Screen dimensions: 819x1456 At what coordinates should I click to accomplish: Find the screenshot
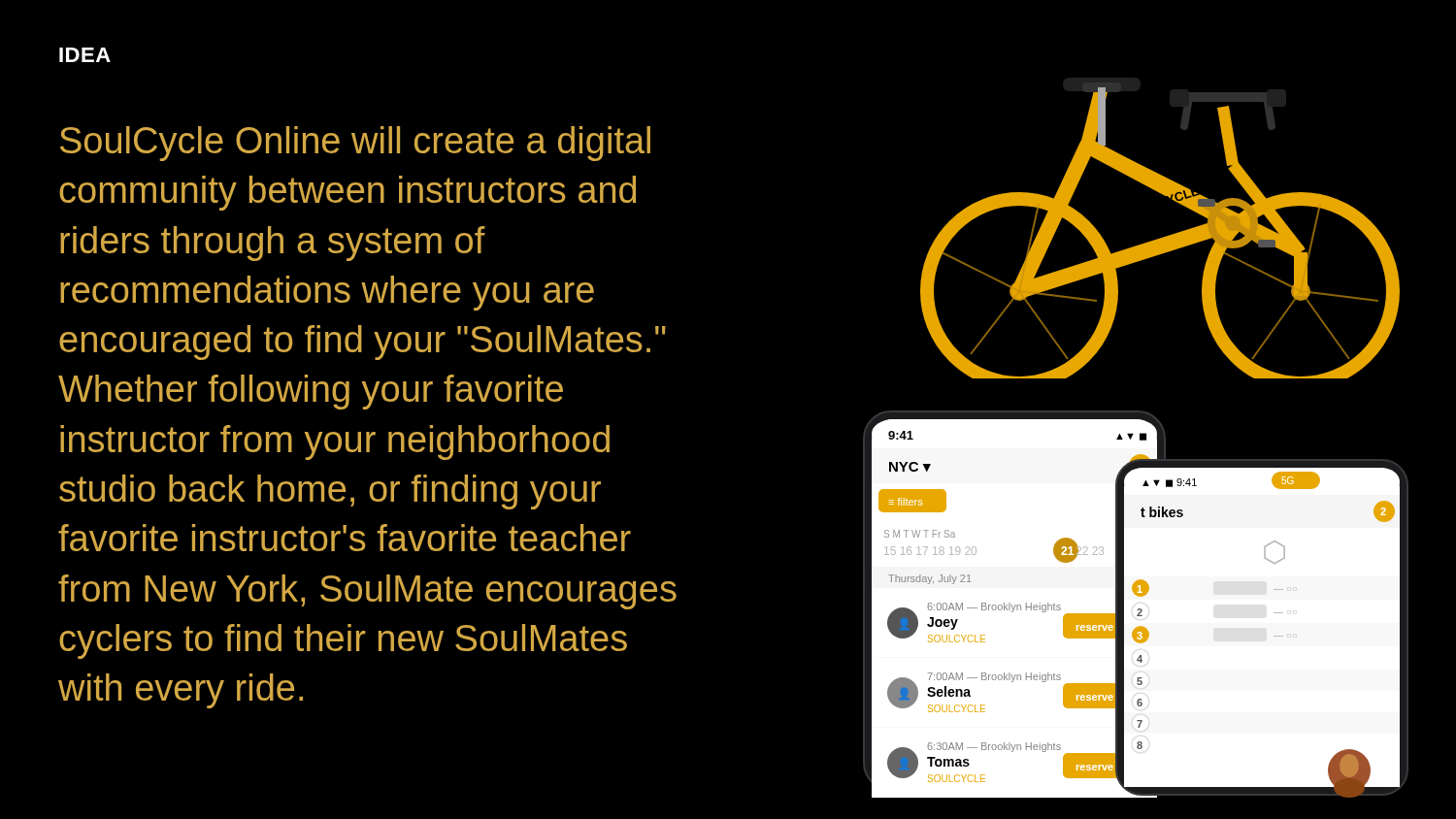(x=1141, y=601)
